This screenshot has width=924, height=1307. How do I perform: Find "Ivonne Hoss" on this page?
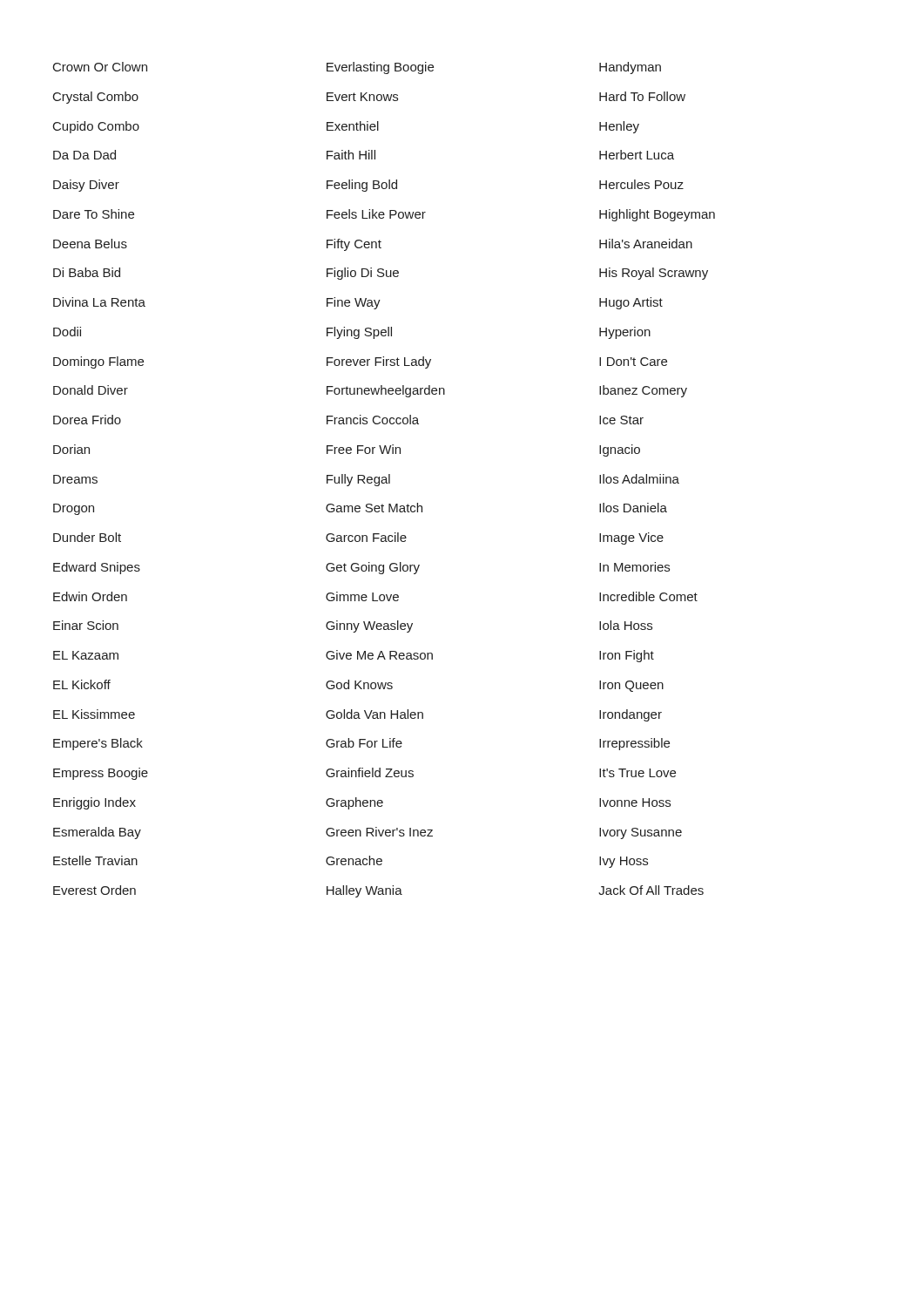coord(635,802)
